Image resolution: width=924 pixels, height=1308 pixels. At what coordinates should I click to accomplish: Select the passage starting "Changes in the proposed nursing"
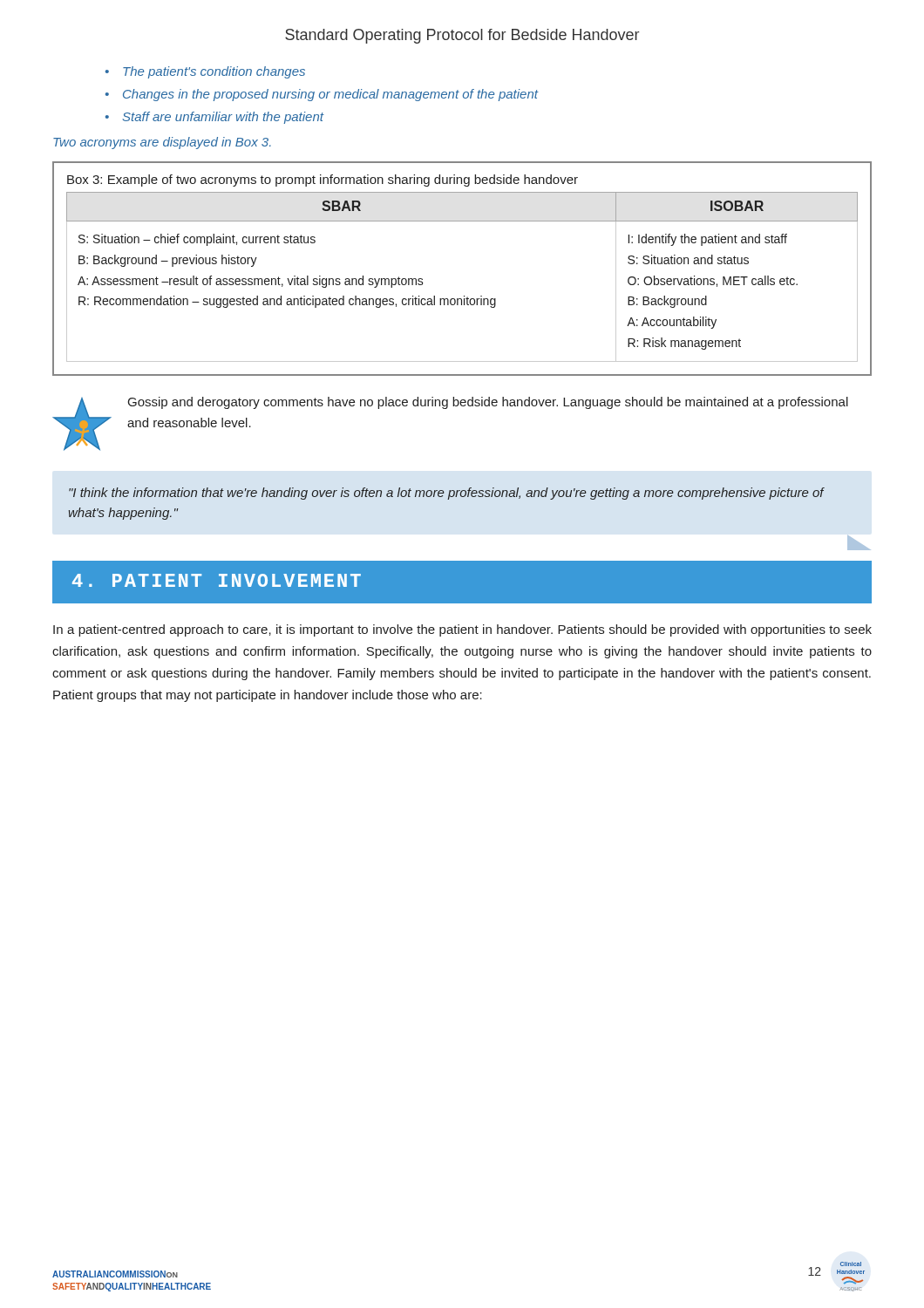330,94
